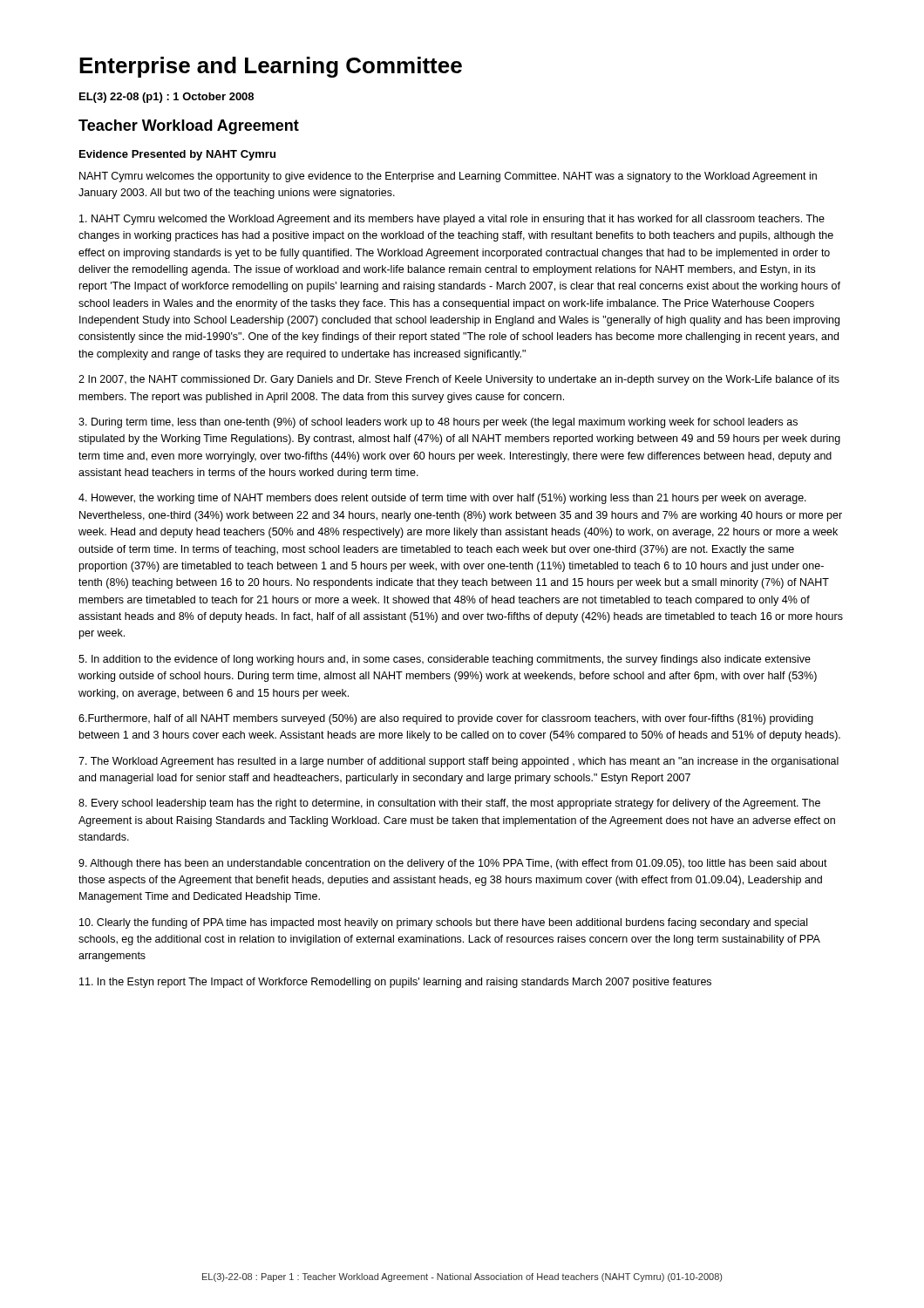
Task: Click on the text block with the text "2 In 2007, the NAHT commissioned Dr."
Action: click(459, 388)
